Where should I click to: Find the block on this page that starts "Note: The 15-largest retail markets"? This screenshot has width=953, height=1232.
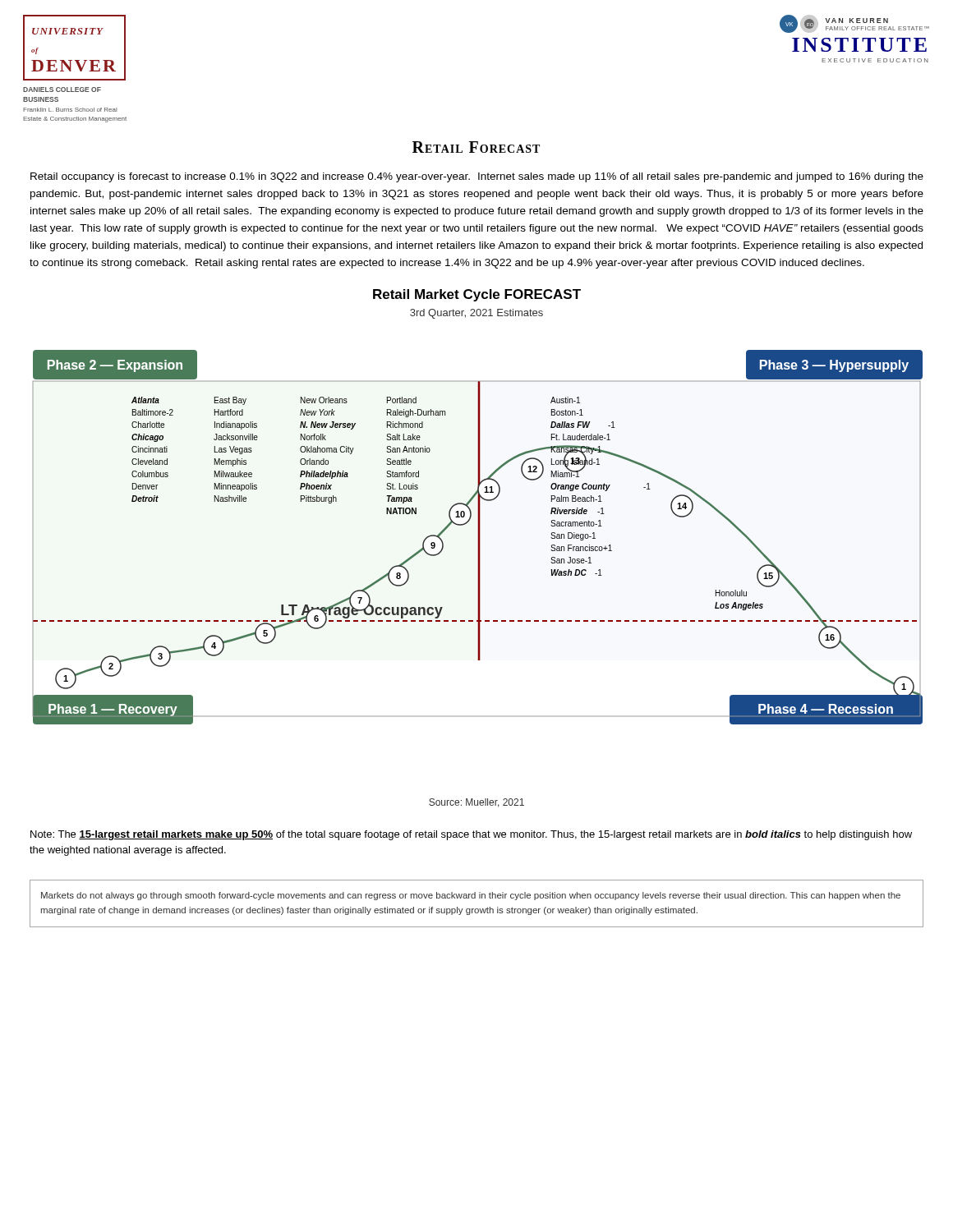pyautogui.click(x=471, y=842)
